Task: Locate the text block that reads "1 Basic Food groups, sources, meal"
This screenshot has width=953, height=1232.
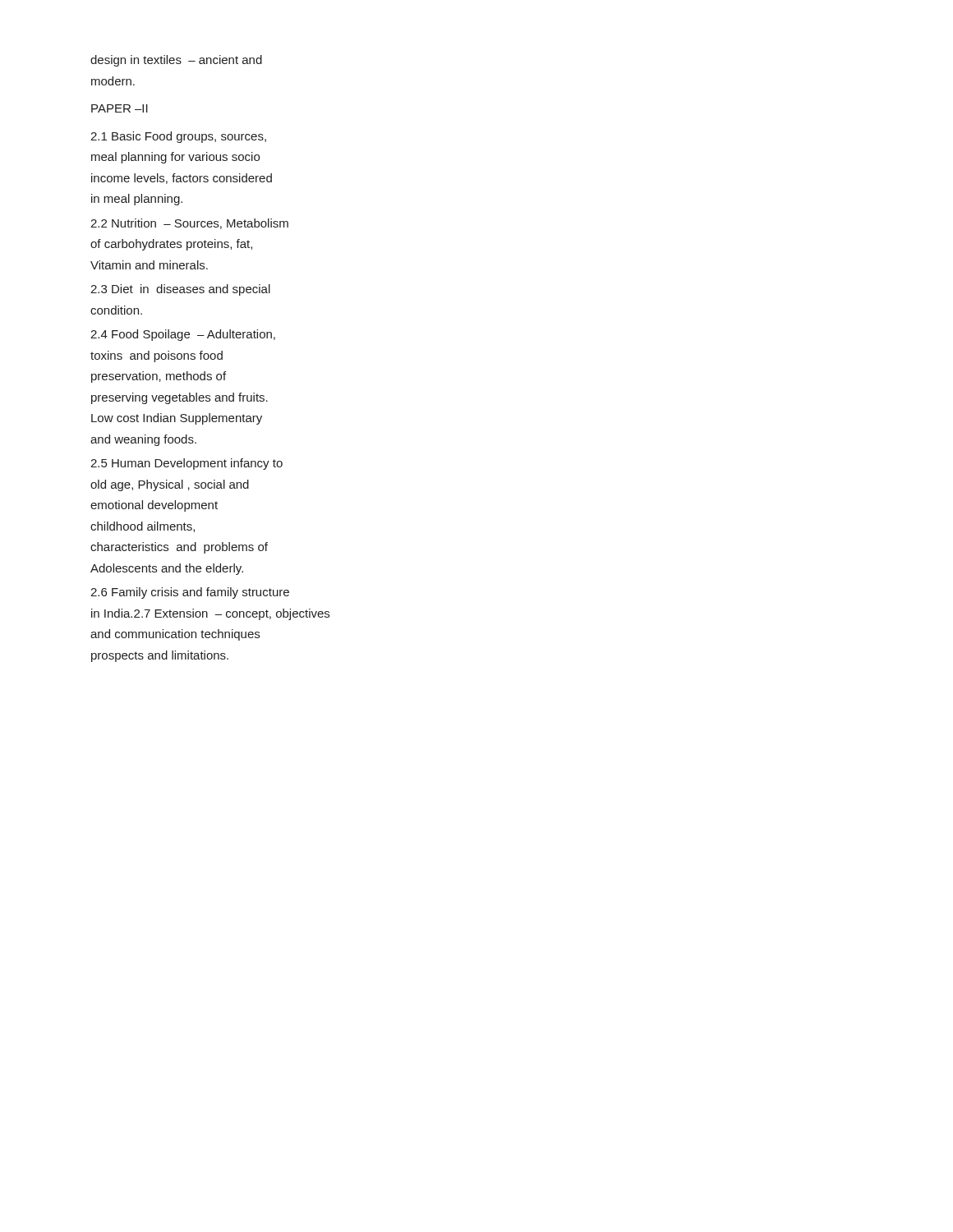Action: 279,167
